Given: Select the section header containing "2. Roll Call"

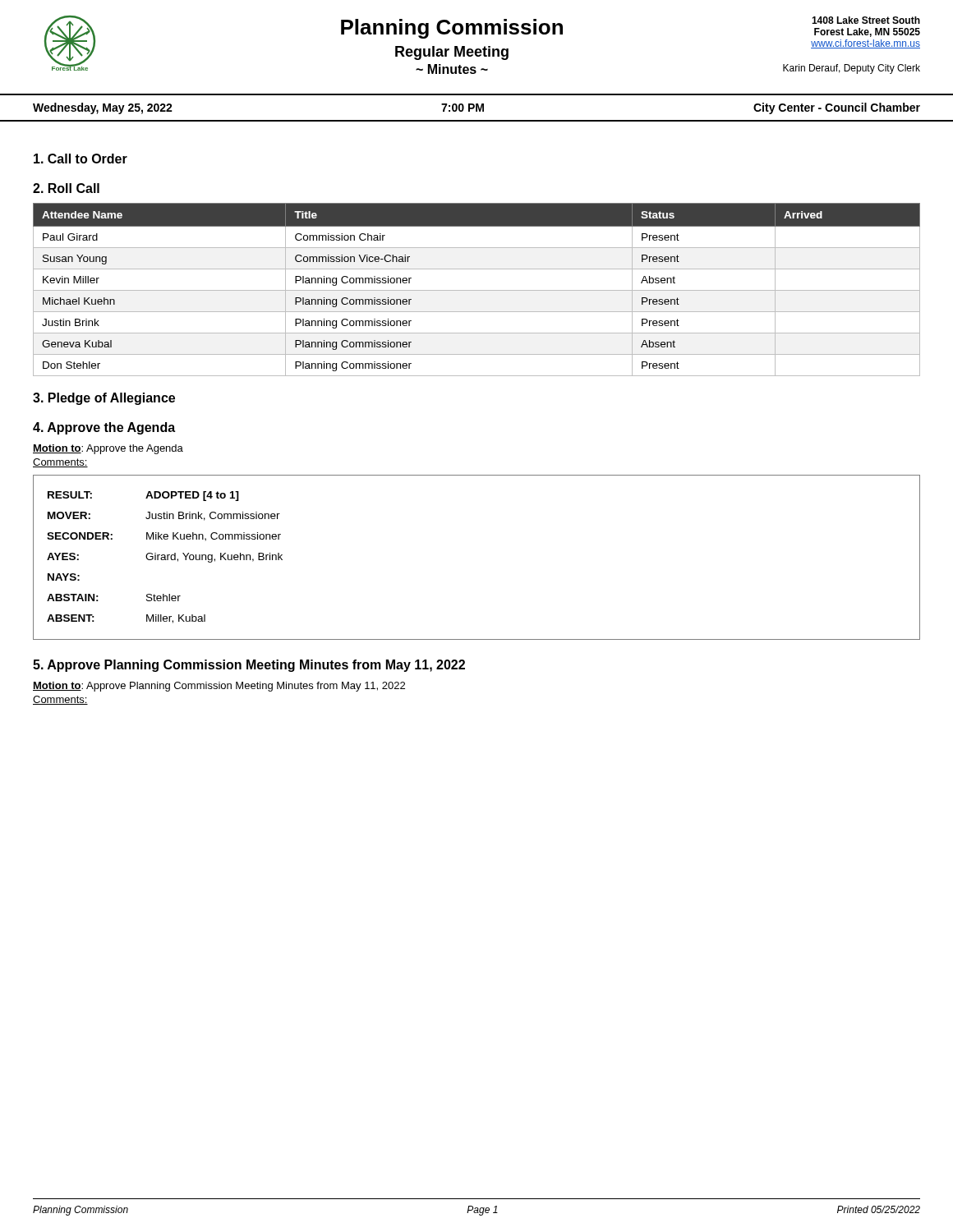Looking at the screenshot, I should point(66,188).
